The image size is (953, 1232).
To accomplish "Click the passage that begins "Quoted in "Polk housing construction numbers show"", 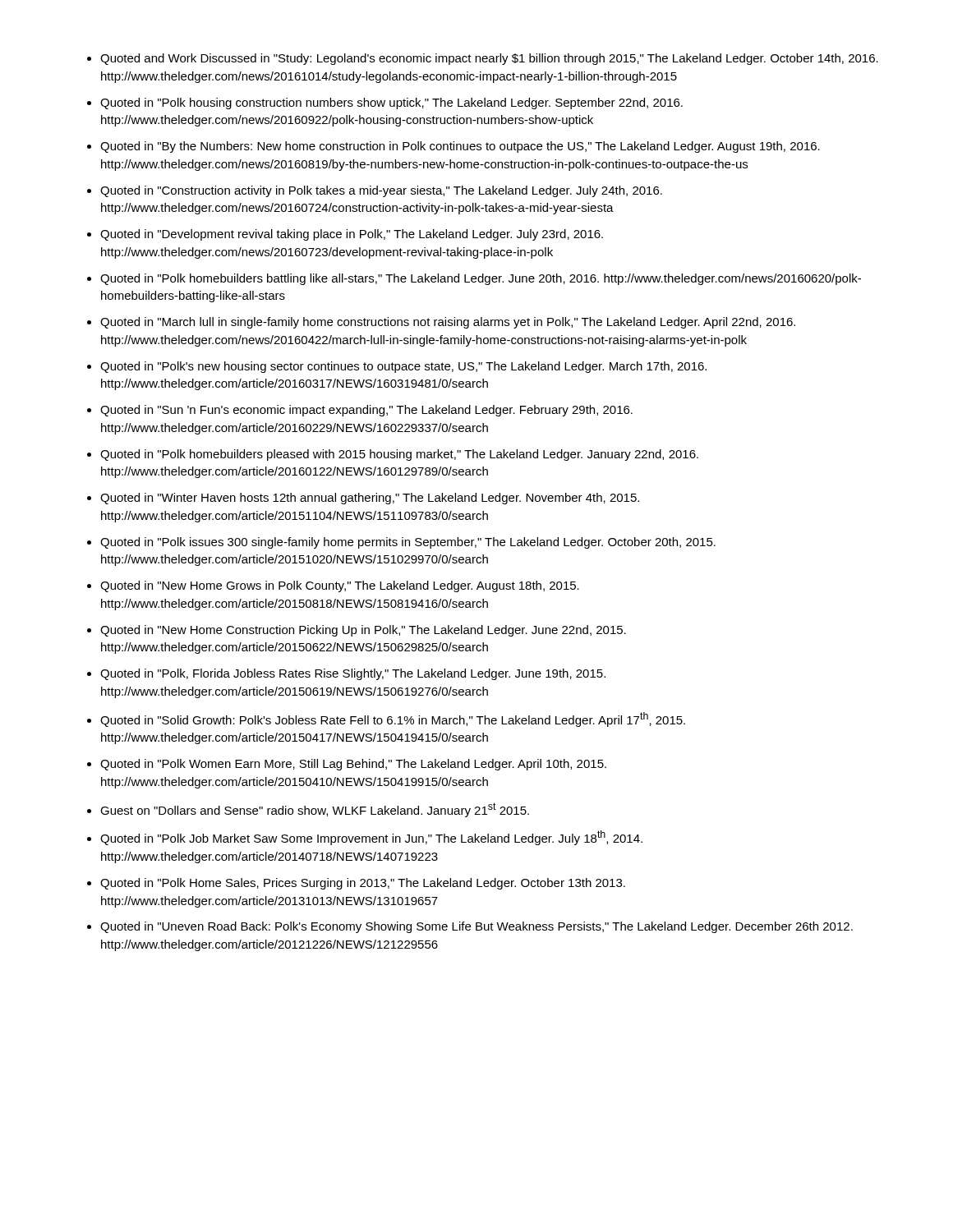I will pyautogui.click(x=490, y=111).
